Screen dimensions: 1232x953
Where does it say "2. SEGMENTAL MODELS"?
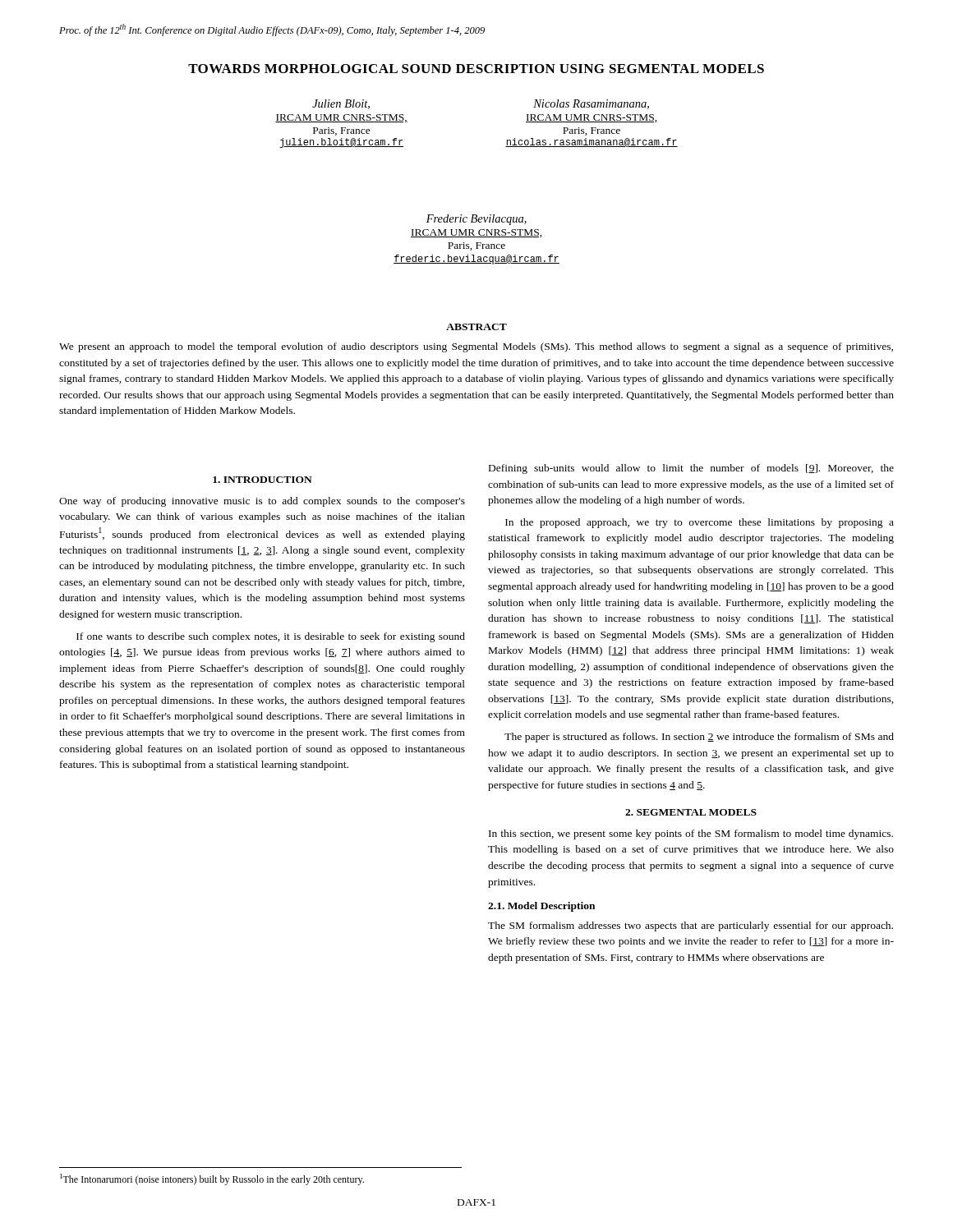click(691, 812)
